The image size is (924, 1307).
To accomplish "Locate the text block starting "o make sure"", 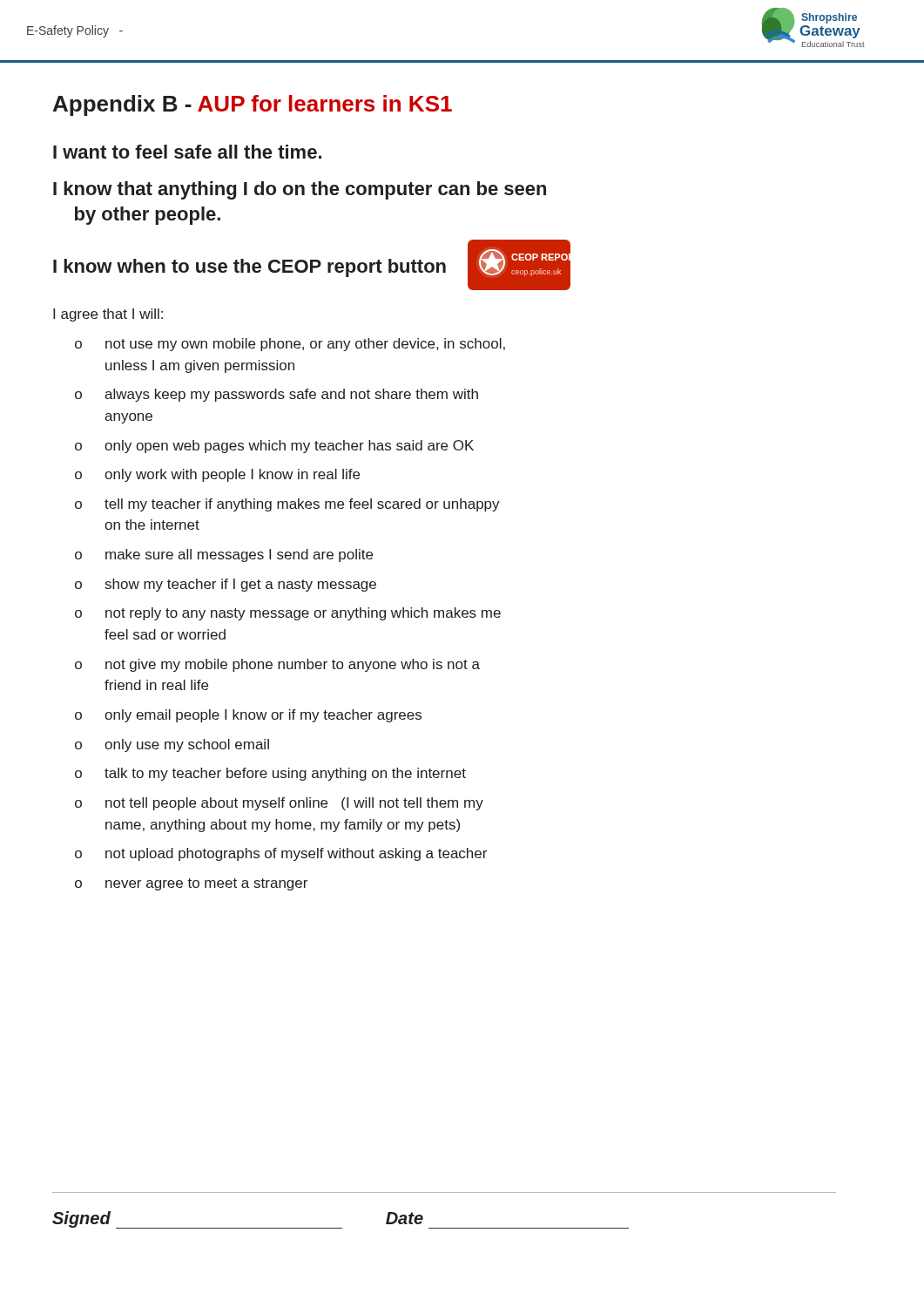I will click(213, 555).
